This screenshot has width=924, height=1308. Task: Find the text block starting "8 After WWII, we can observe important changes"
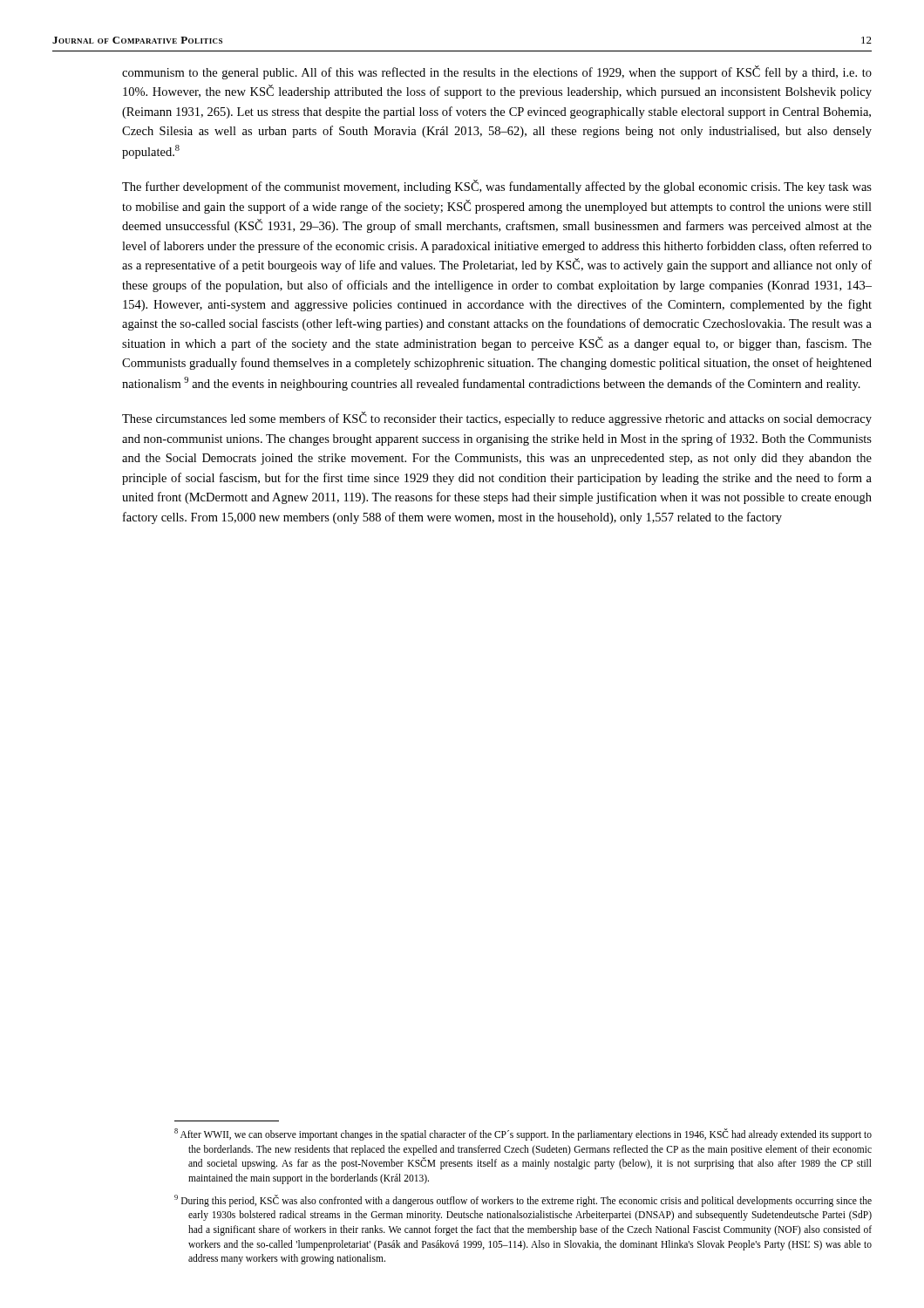tap(523, 1156)
